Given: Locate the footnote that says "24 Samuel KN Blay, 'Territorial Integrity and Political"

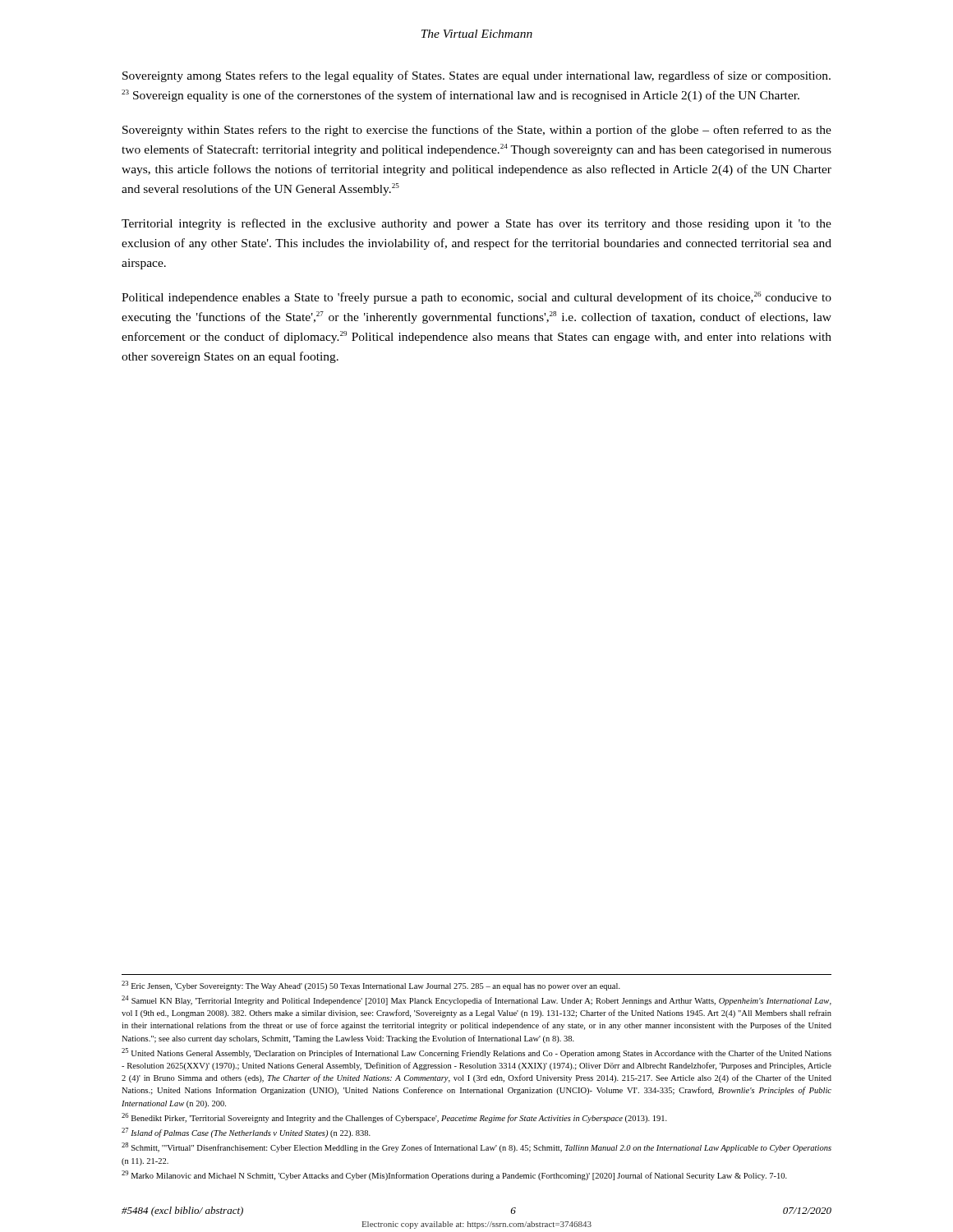Looking at the screenshot, I should [476, 1019].
